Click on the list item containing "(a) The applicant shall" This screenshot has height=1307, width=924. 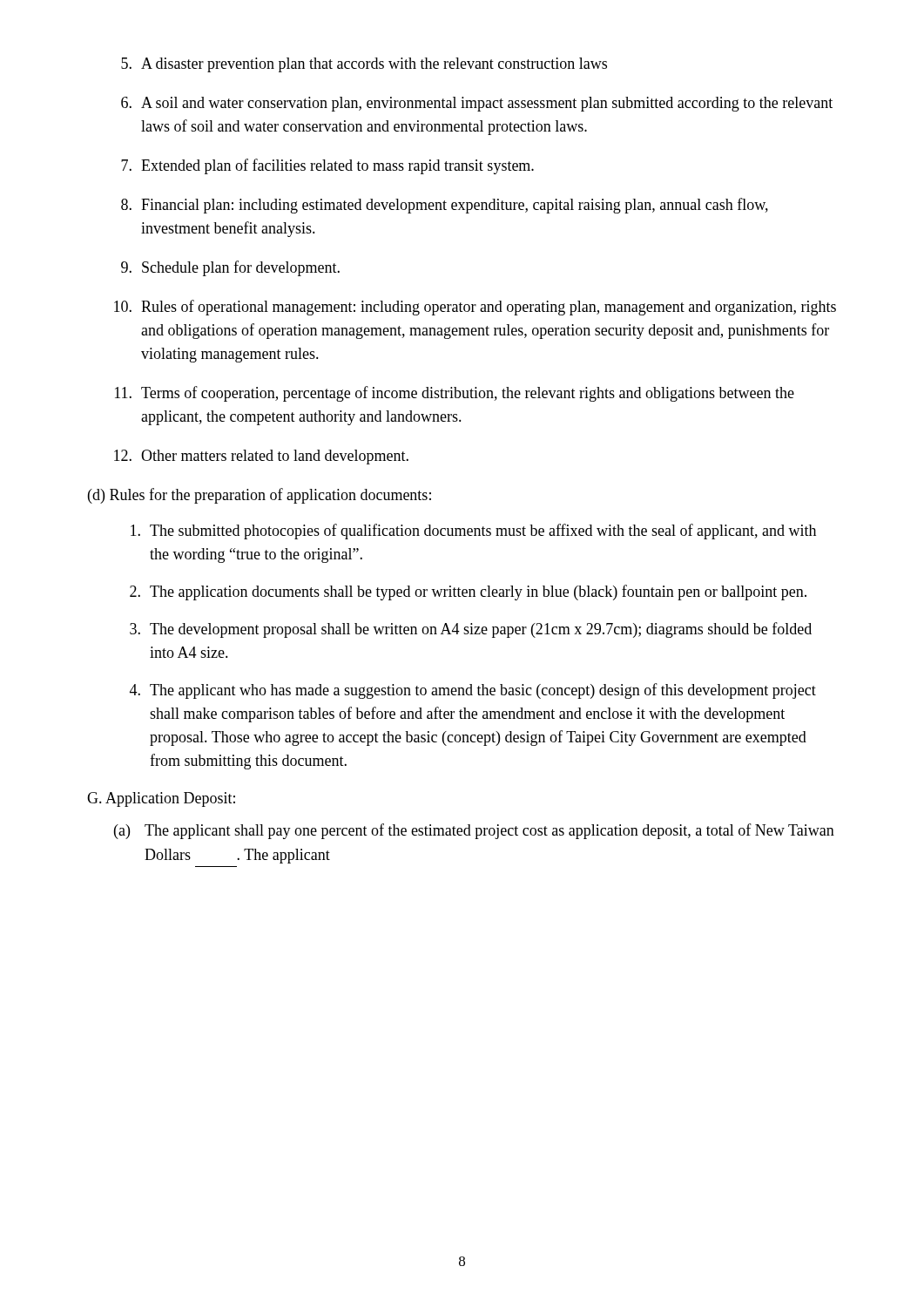click(475, 843)
